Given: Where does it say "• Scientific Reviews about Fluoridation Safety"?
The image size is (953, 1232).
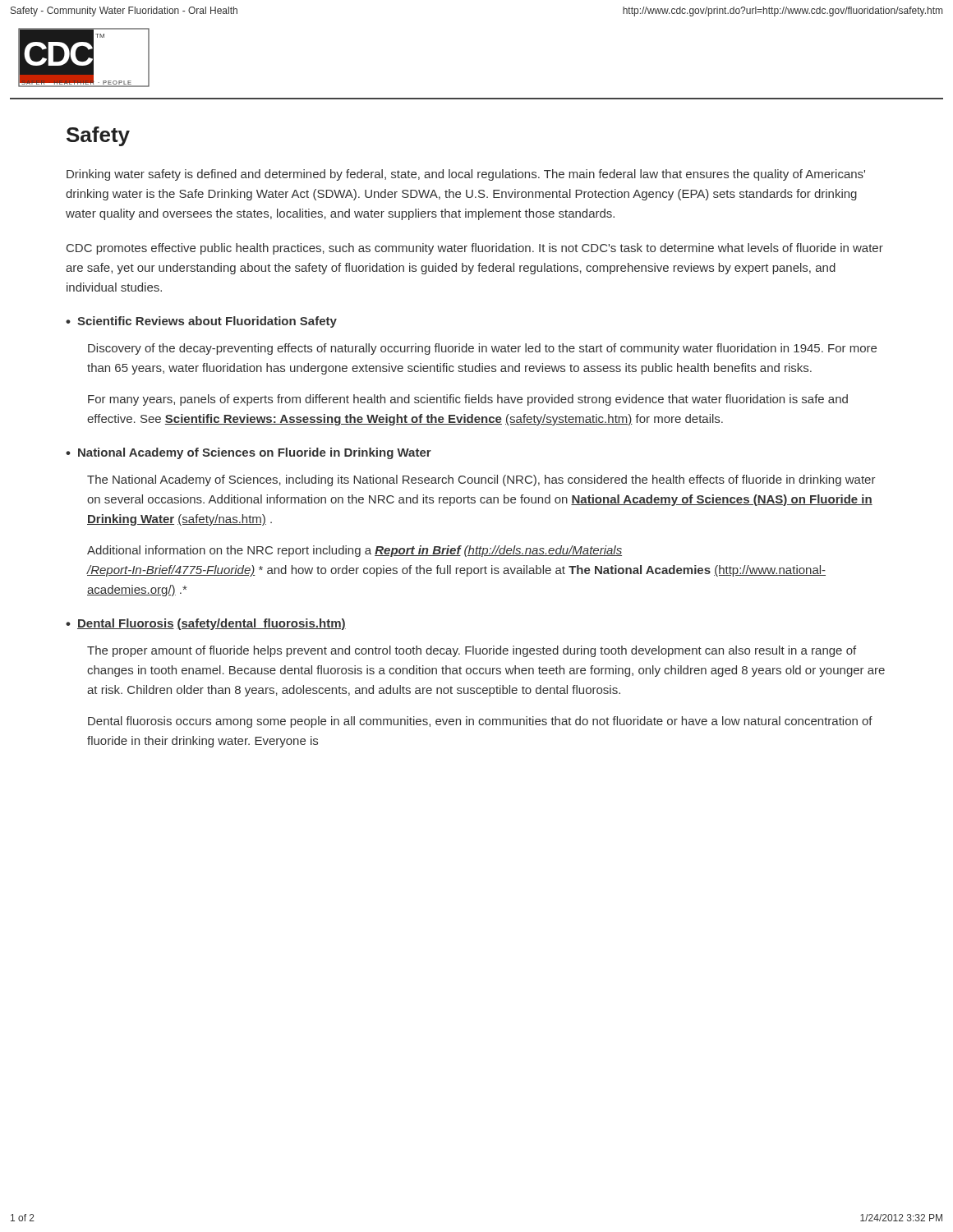Looking at the screenshot, I should 201,322.
